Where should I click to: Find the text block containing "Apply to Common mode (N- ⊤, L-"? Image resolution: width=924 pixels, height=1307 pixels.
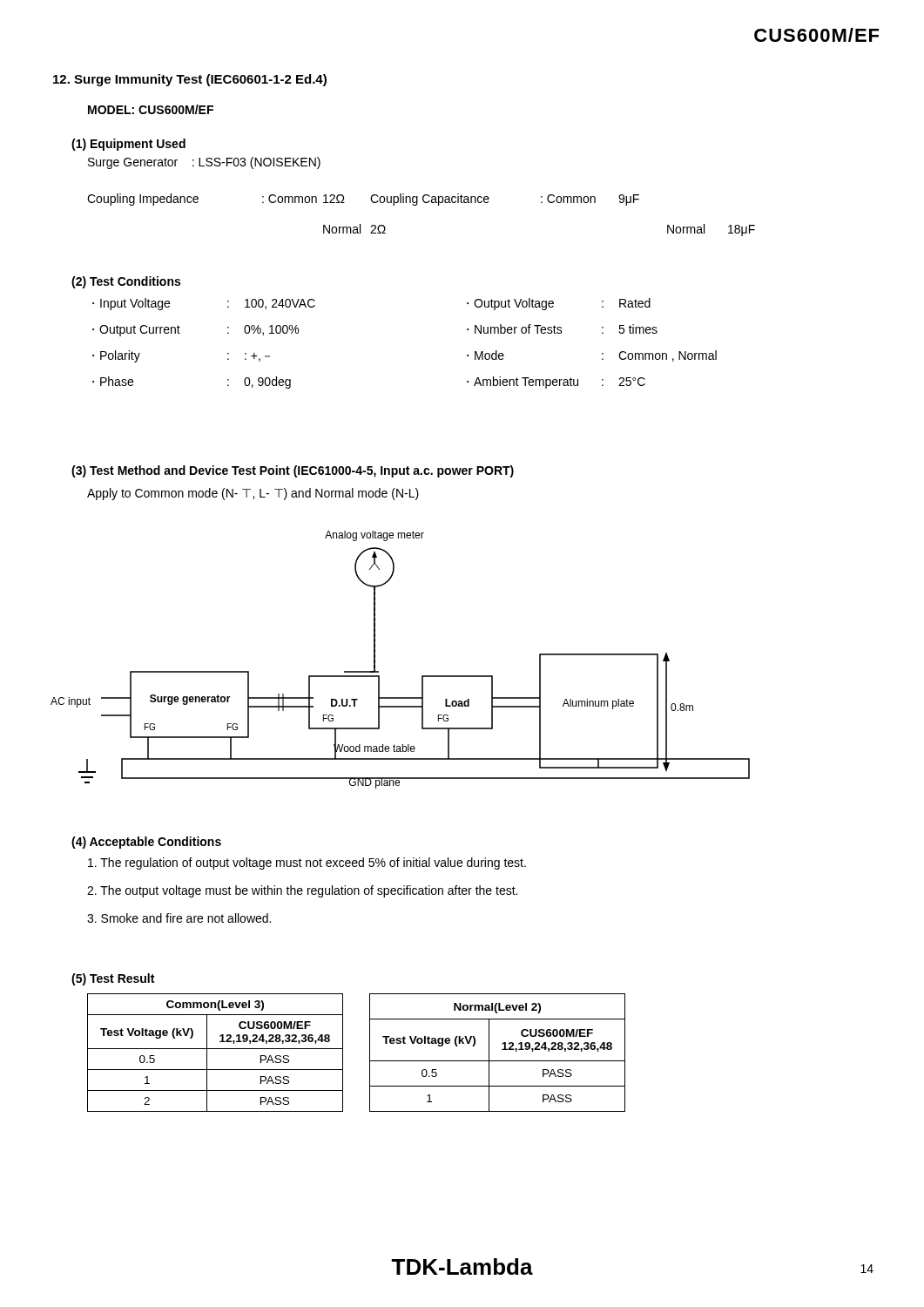[x=253, y=493]
